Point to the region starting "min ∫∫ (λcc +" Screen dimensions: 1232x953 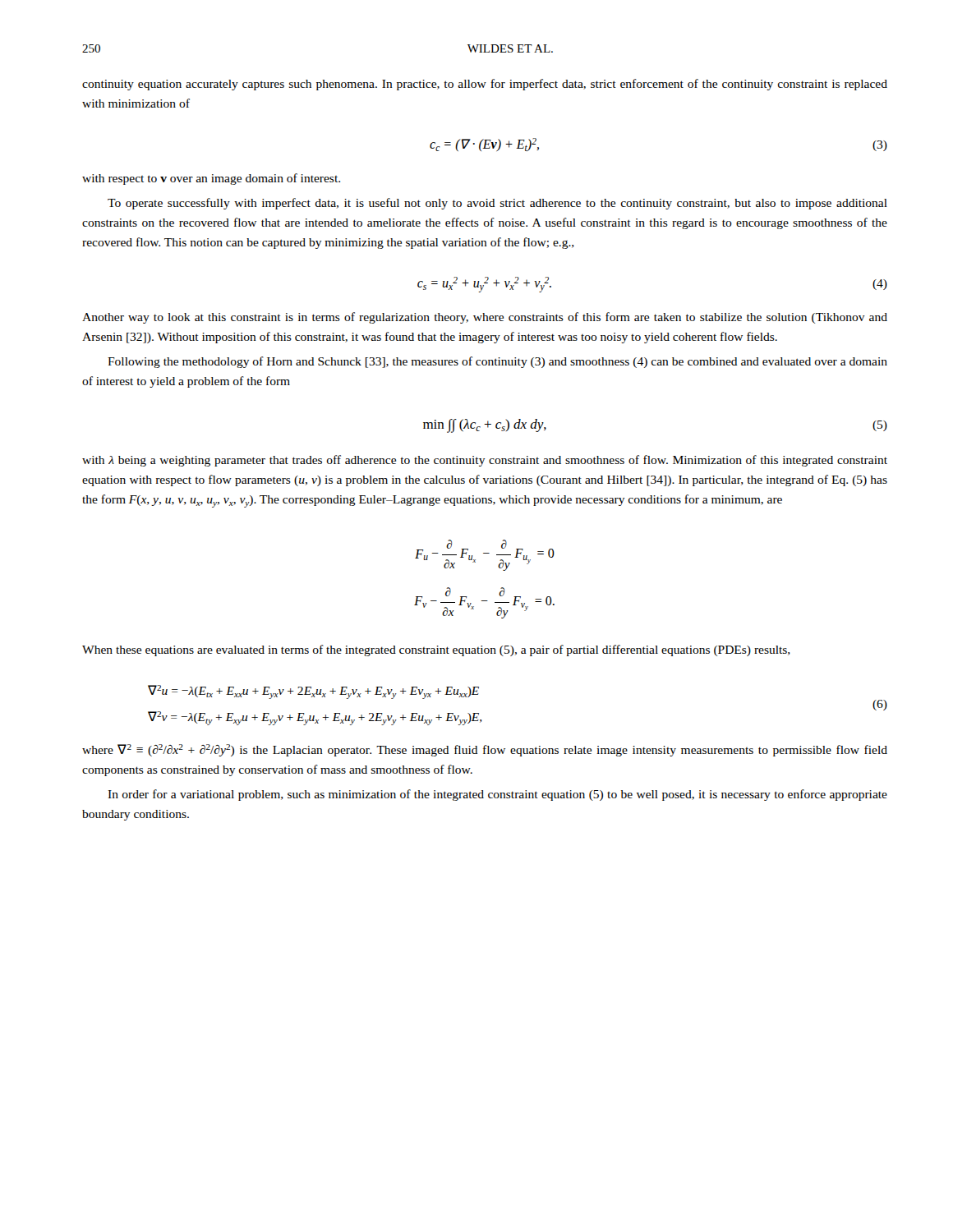(485, 425)
